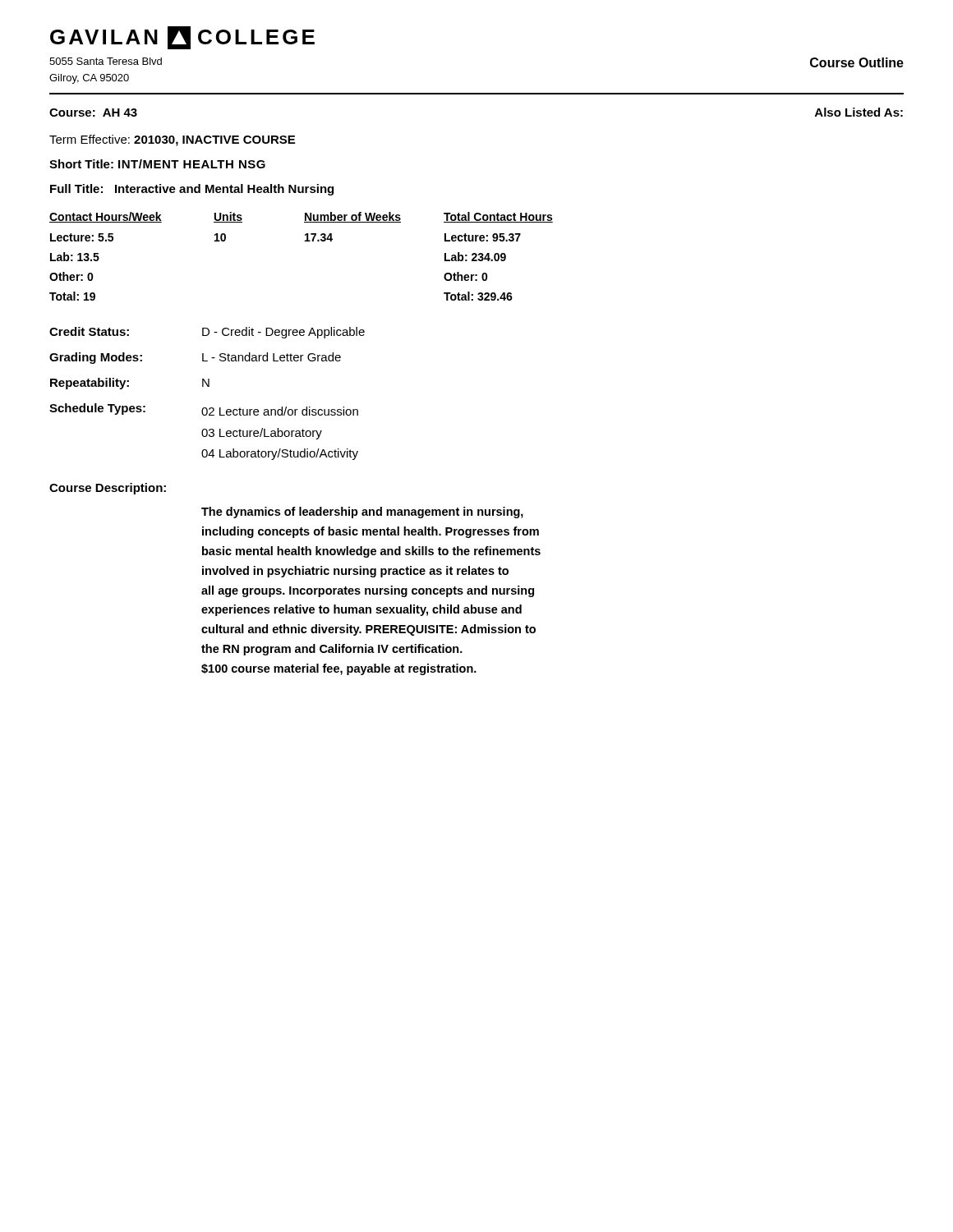Select the block starting "Repeatability: N"
953x1232 pixels.
pyautogui.click(x=130, y=383)
